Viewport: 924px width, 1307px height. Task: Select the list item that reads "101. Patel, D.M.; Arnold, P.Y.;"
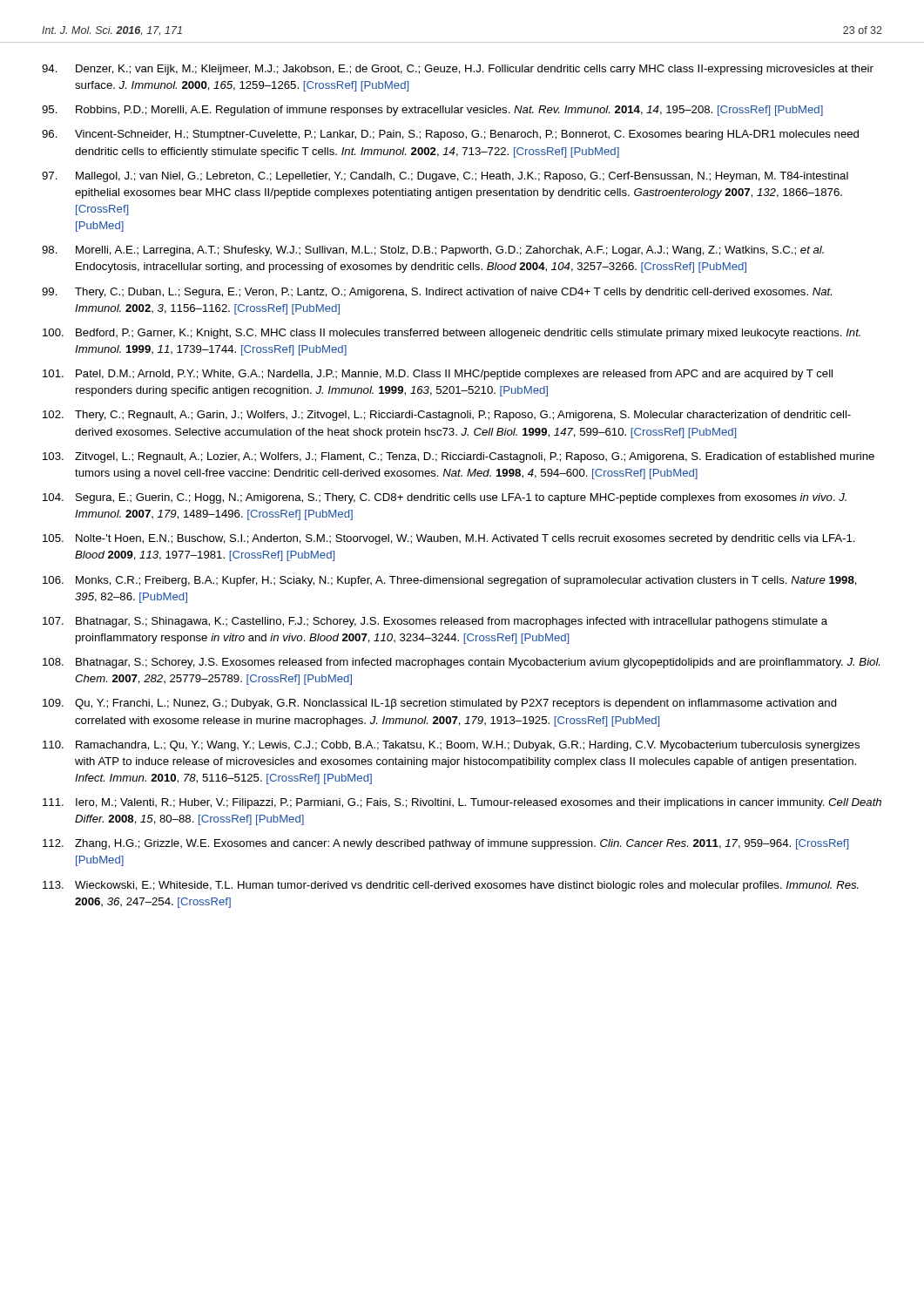(x=462, y=382)
